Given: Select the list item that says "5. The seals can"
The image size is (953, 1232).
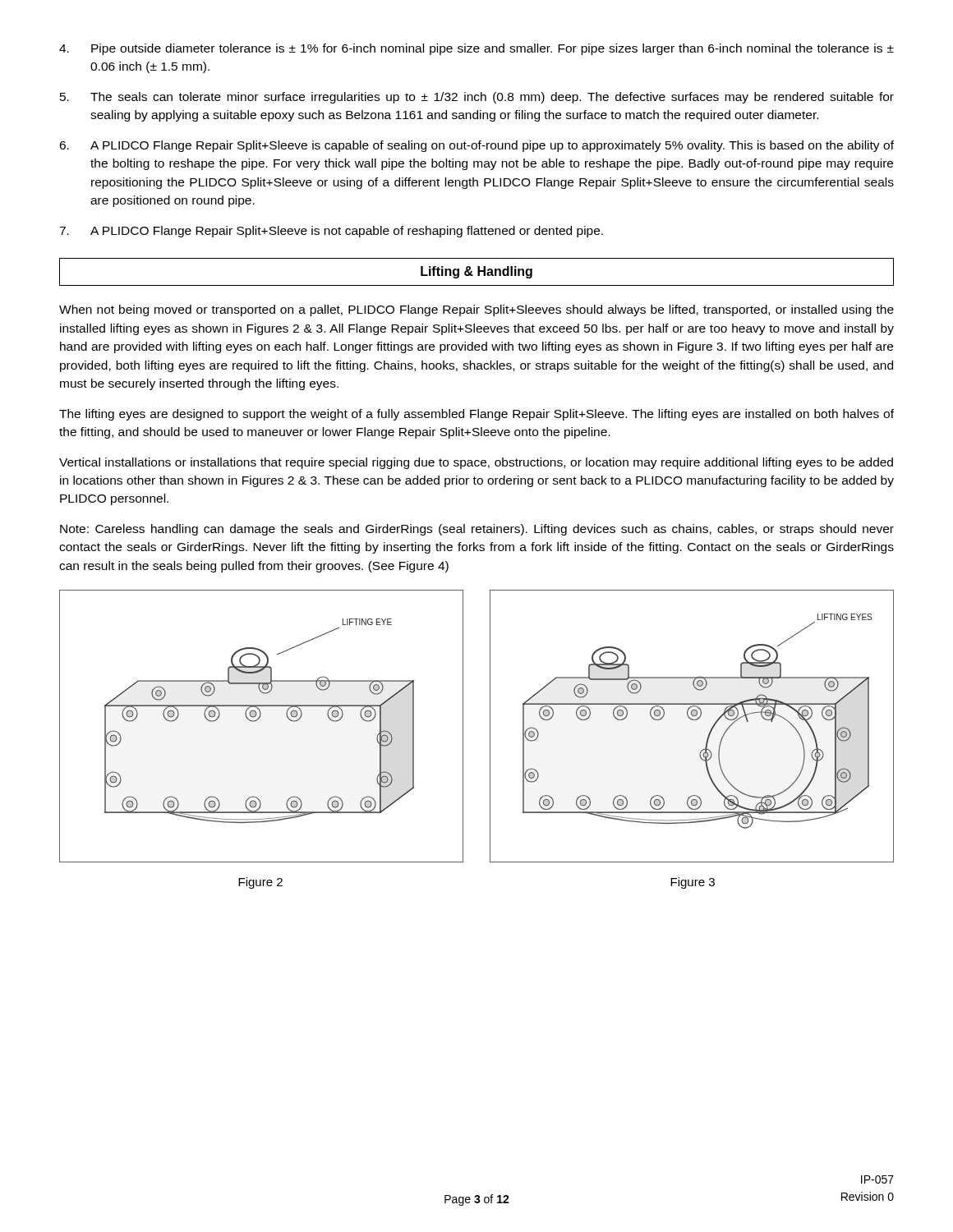Looking at the screenshot, I should [x=476, y=106].
